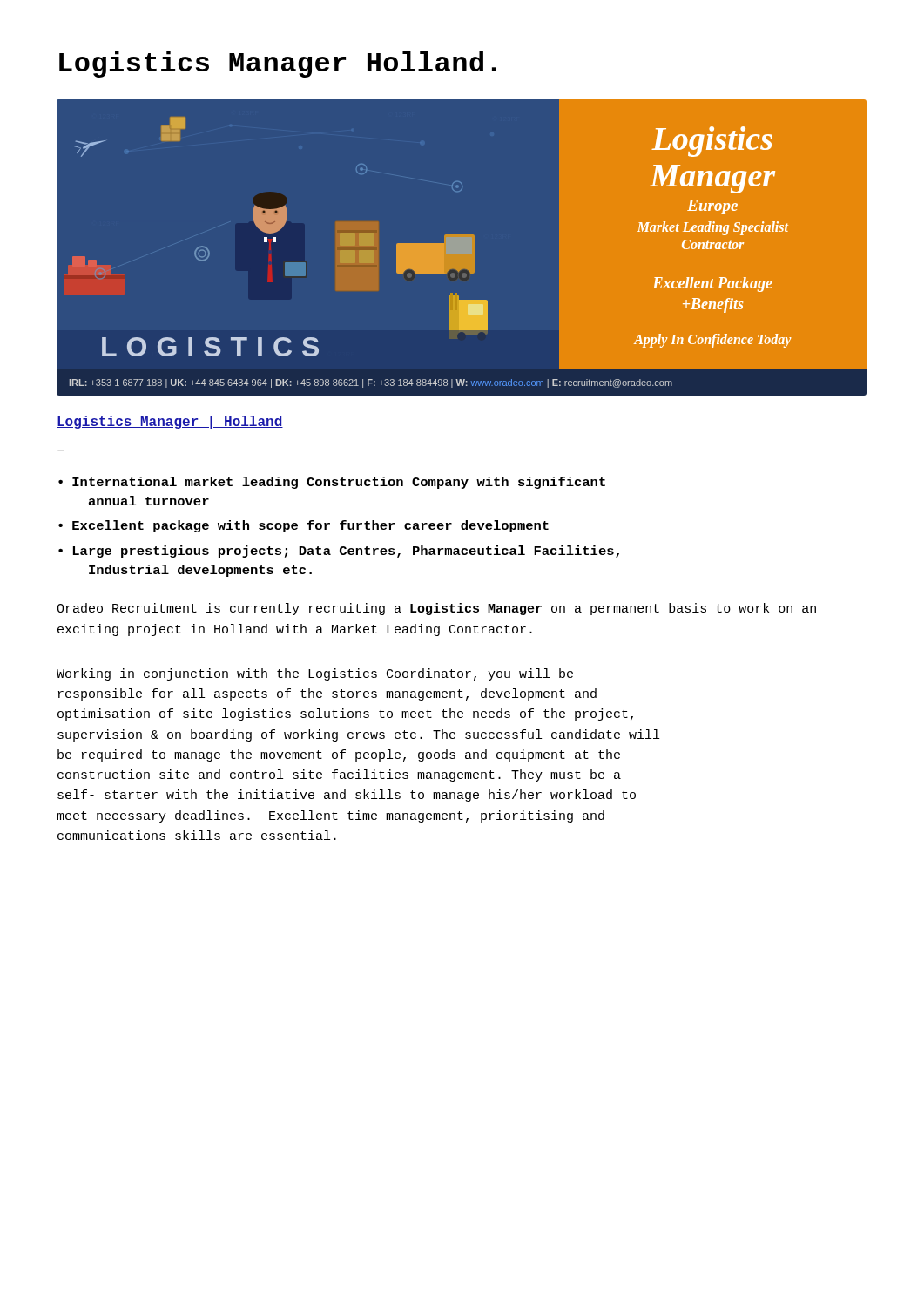924x1307 pixels.
Task: Locate the illustration
Action: 462,247
